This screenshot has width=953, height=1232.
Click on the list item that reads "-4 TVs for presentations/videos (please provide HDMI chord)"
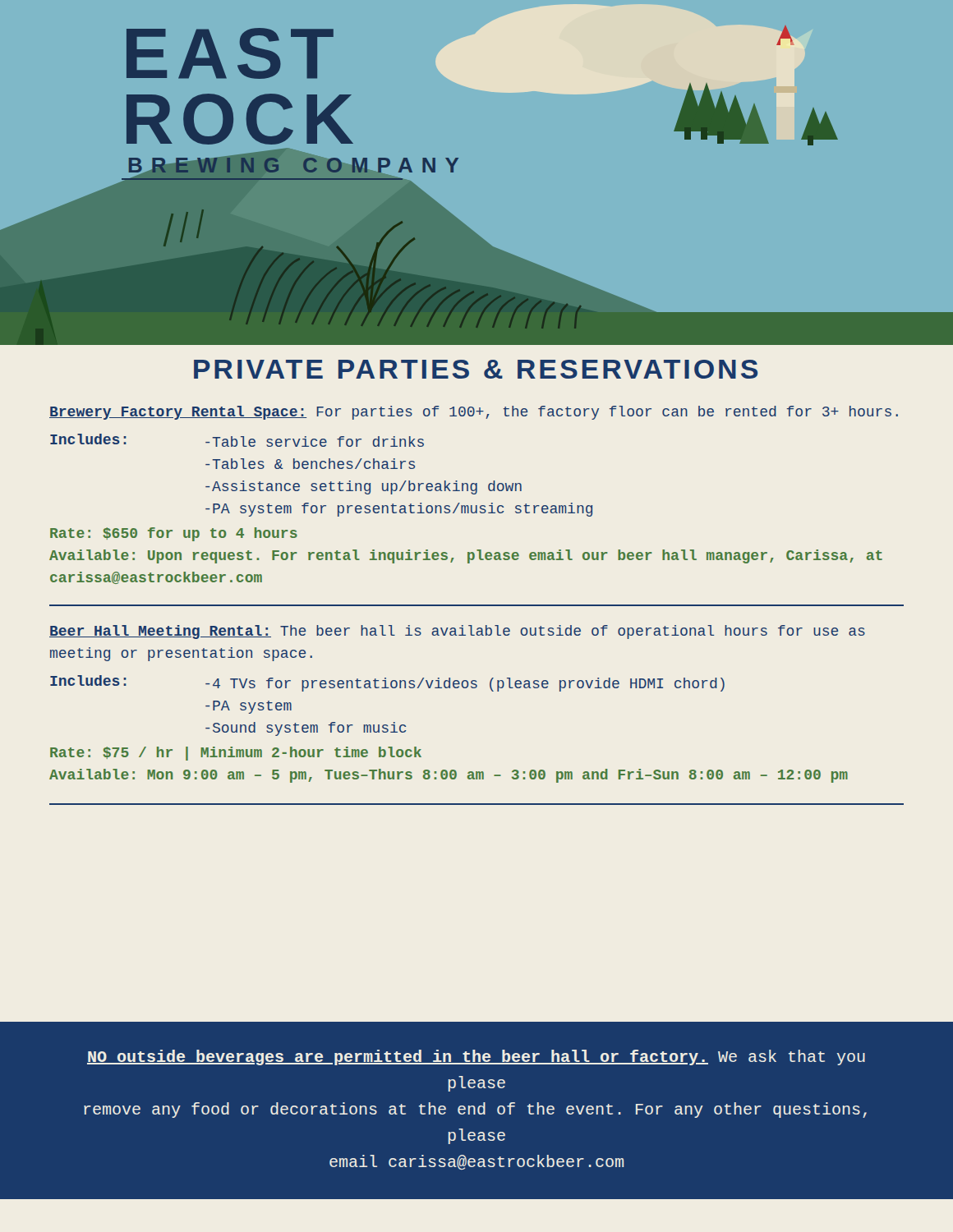(465, 684)
